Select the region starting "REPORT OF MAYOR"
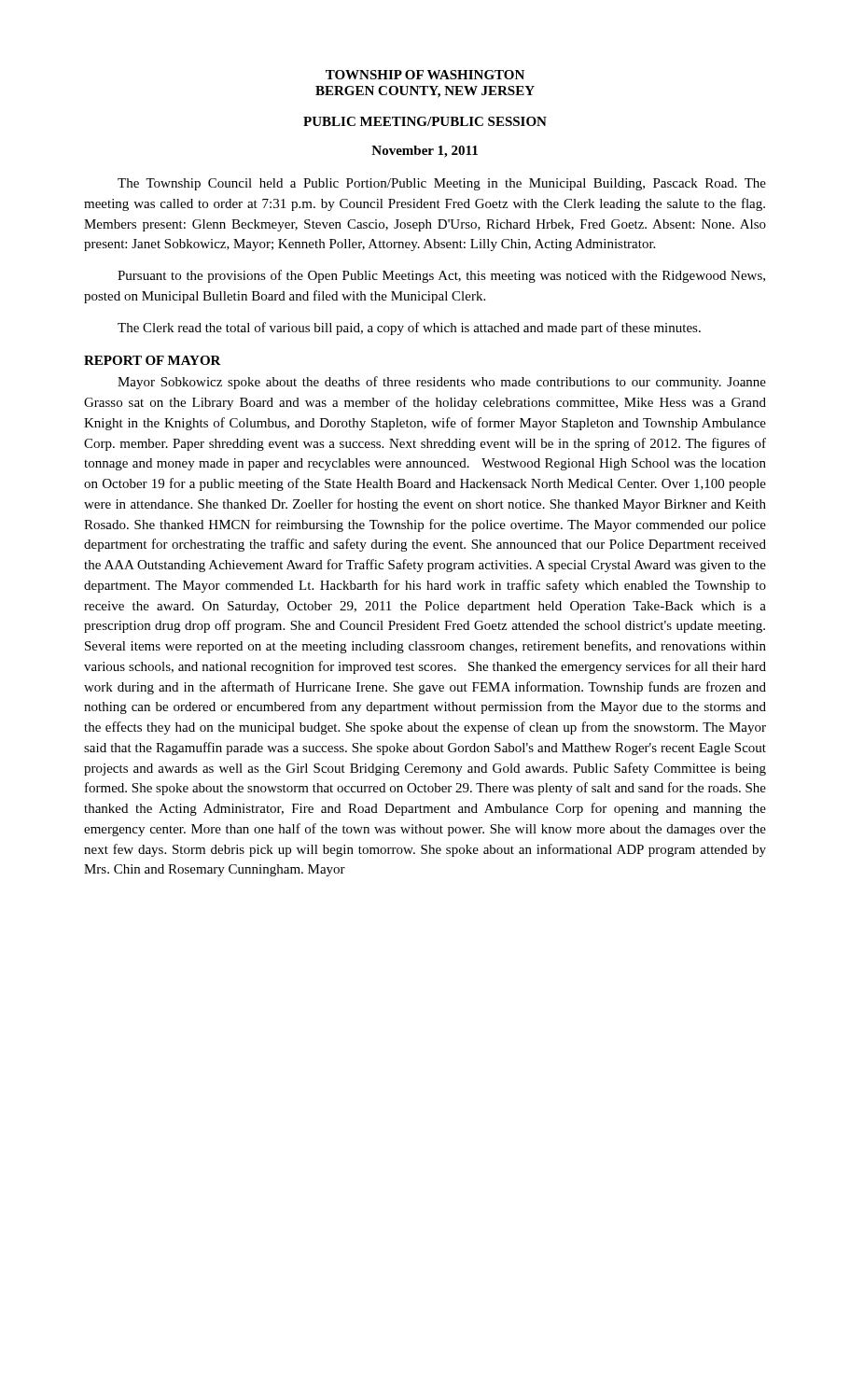This screenshot has width=850, height=1400. 152,360
